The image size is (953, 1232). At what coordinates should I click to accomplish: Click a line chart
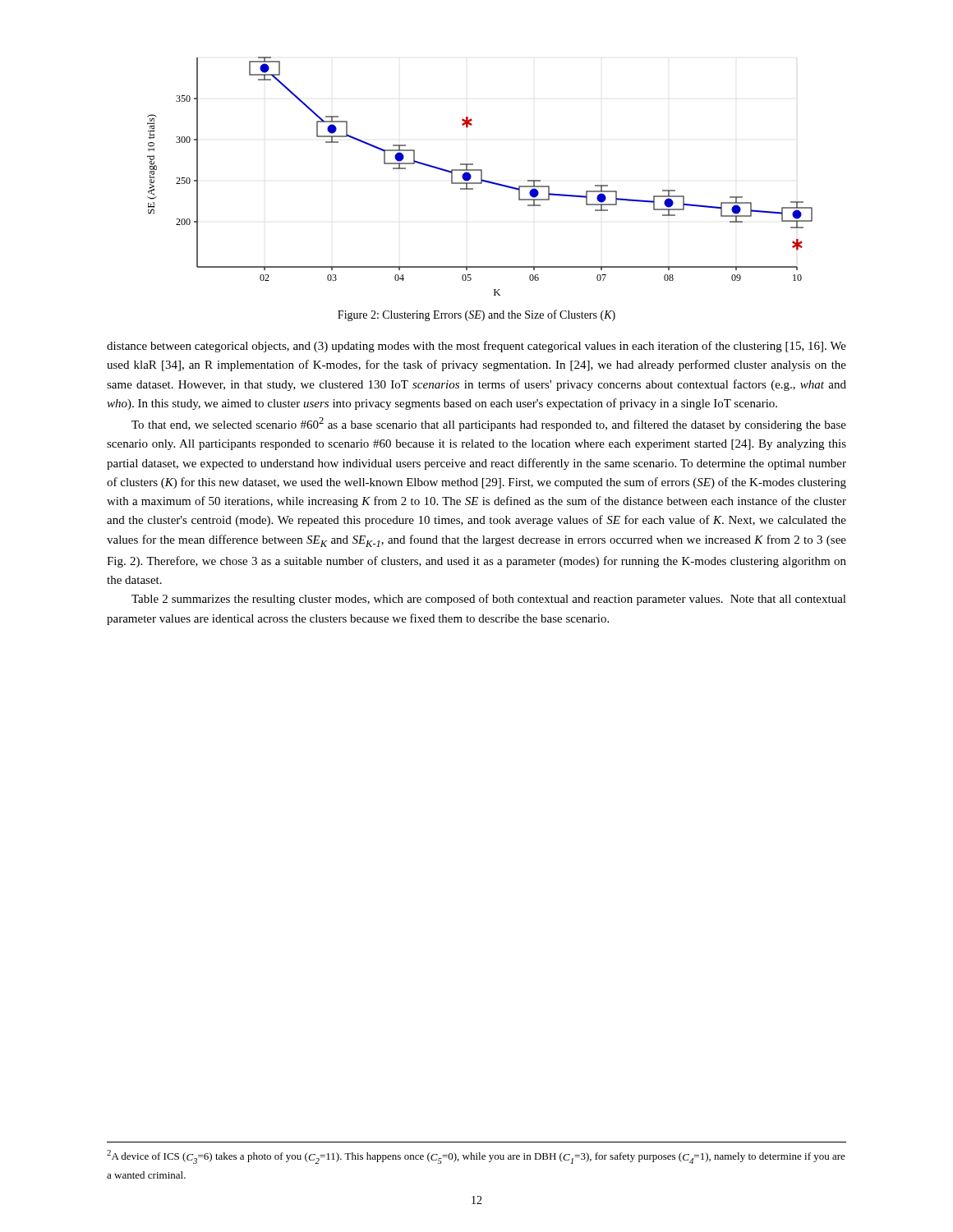click(x=476, y=177)
